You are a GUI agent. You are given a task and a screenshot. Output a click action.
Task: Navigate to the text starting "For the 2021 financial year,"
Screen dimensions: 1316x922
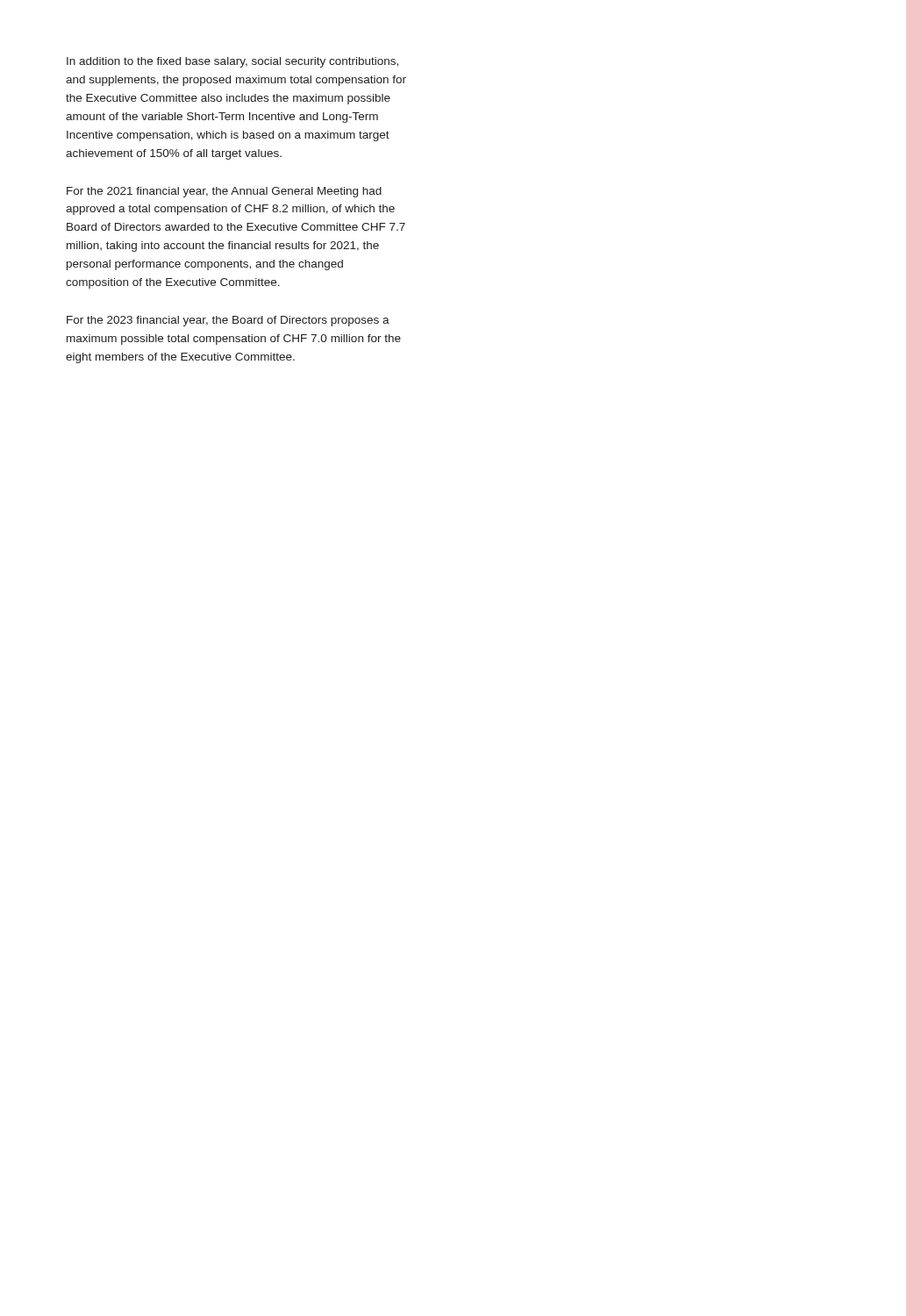[x=236, y=236]
